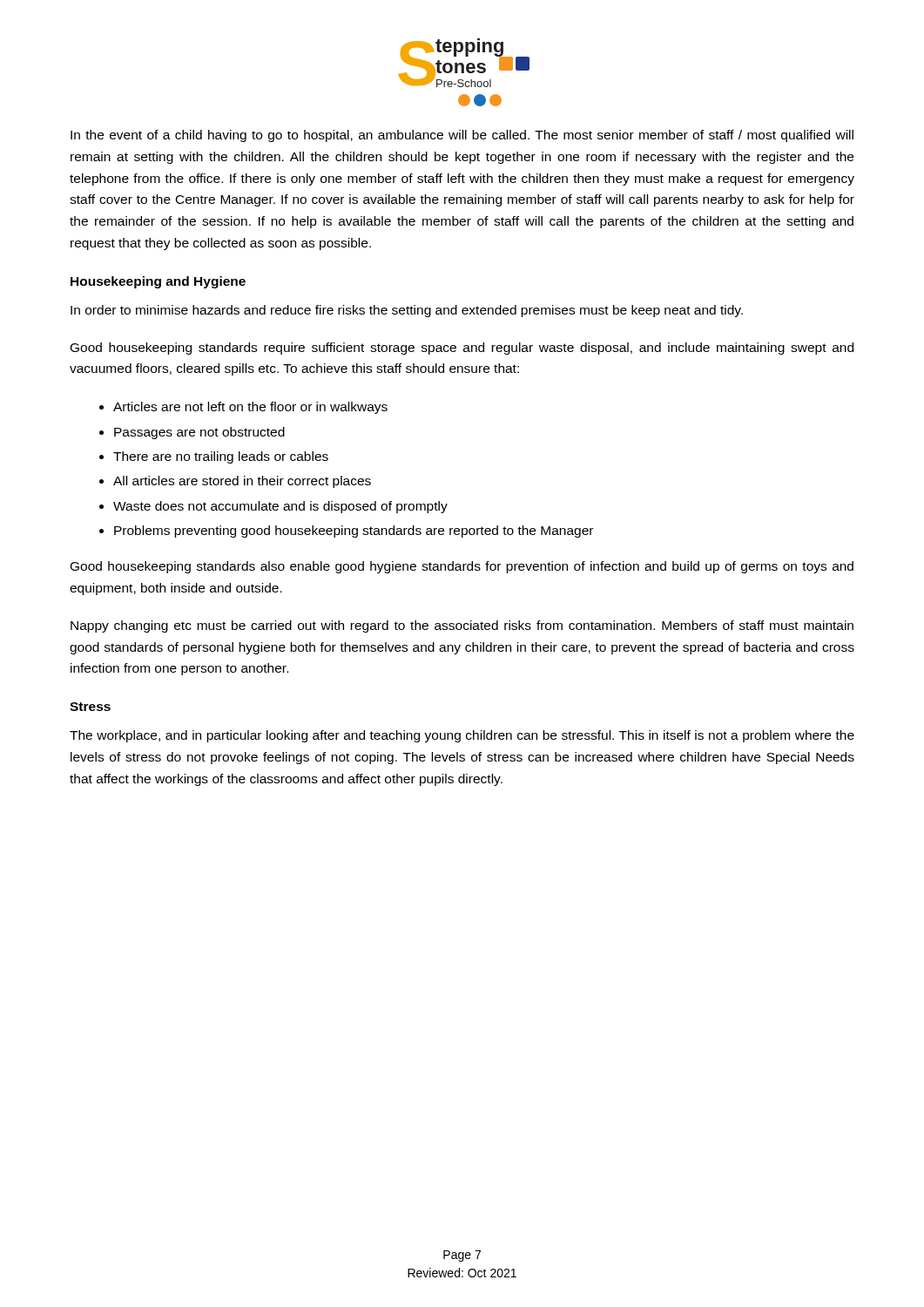Navigate to the element starting "Problems preventing good housekeeping standards are reported to"
The height and width of the screenshot is (1307, 924).
tap(353, 530)
